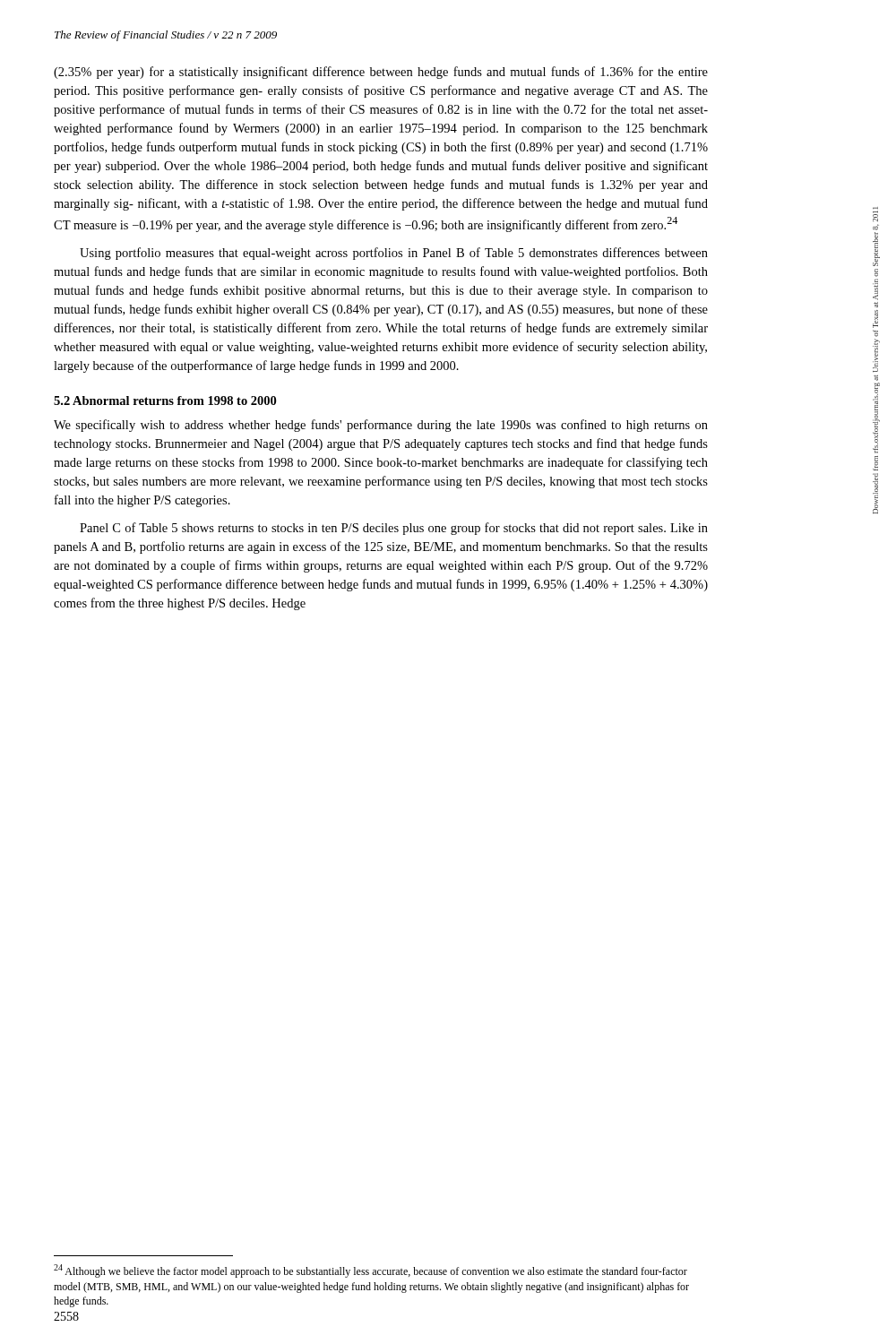Click the passage that begins "24 Although we believe the factor model"

(x=371, y=1285)
